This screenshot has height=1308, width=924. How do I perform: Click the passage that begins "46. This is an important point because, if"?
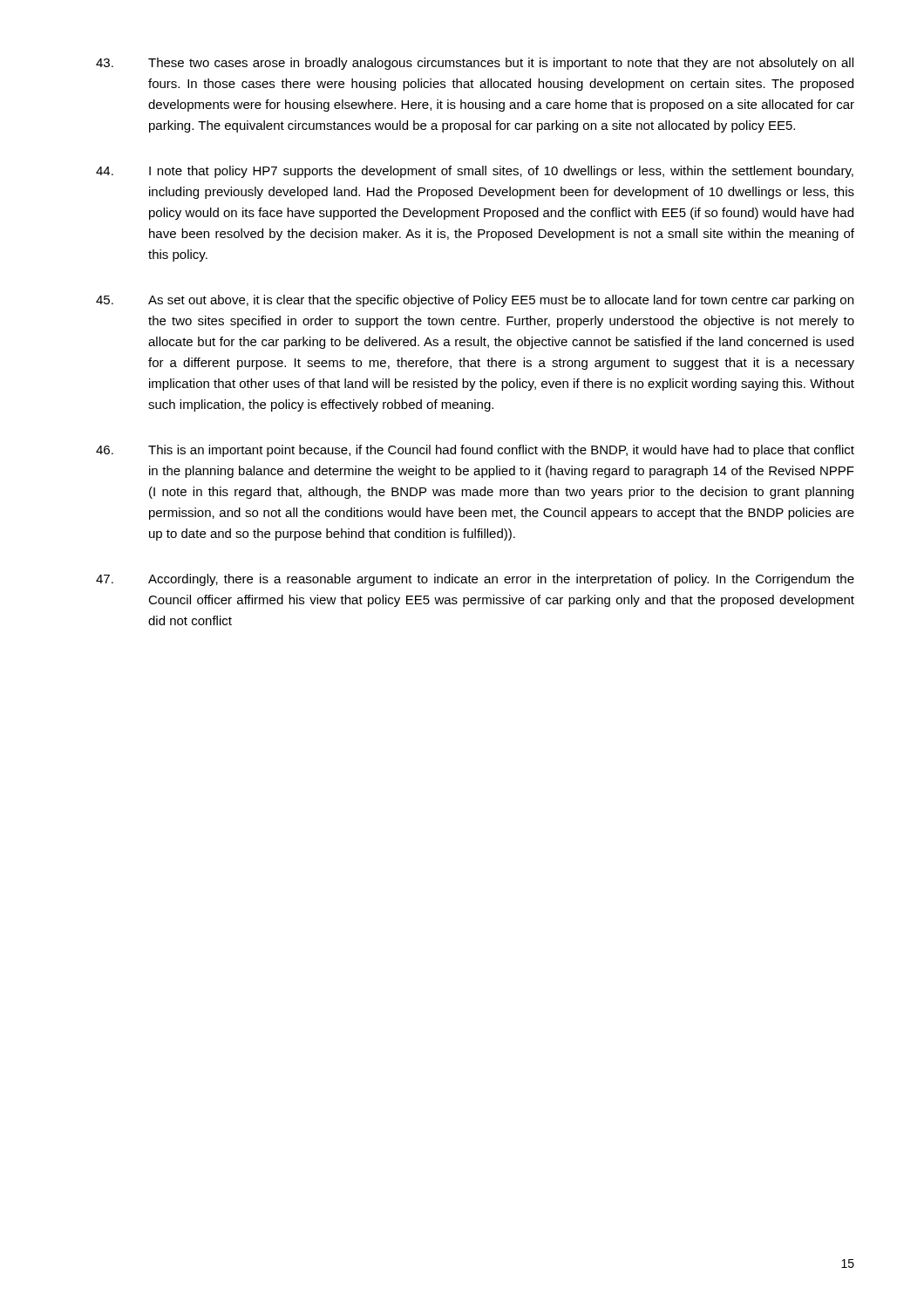click(x=475, y=492)
